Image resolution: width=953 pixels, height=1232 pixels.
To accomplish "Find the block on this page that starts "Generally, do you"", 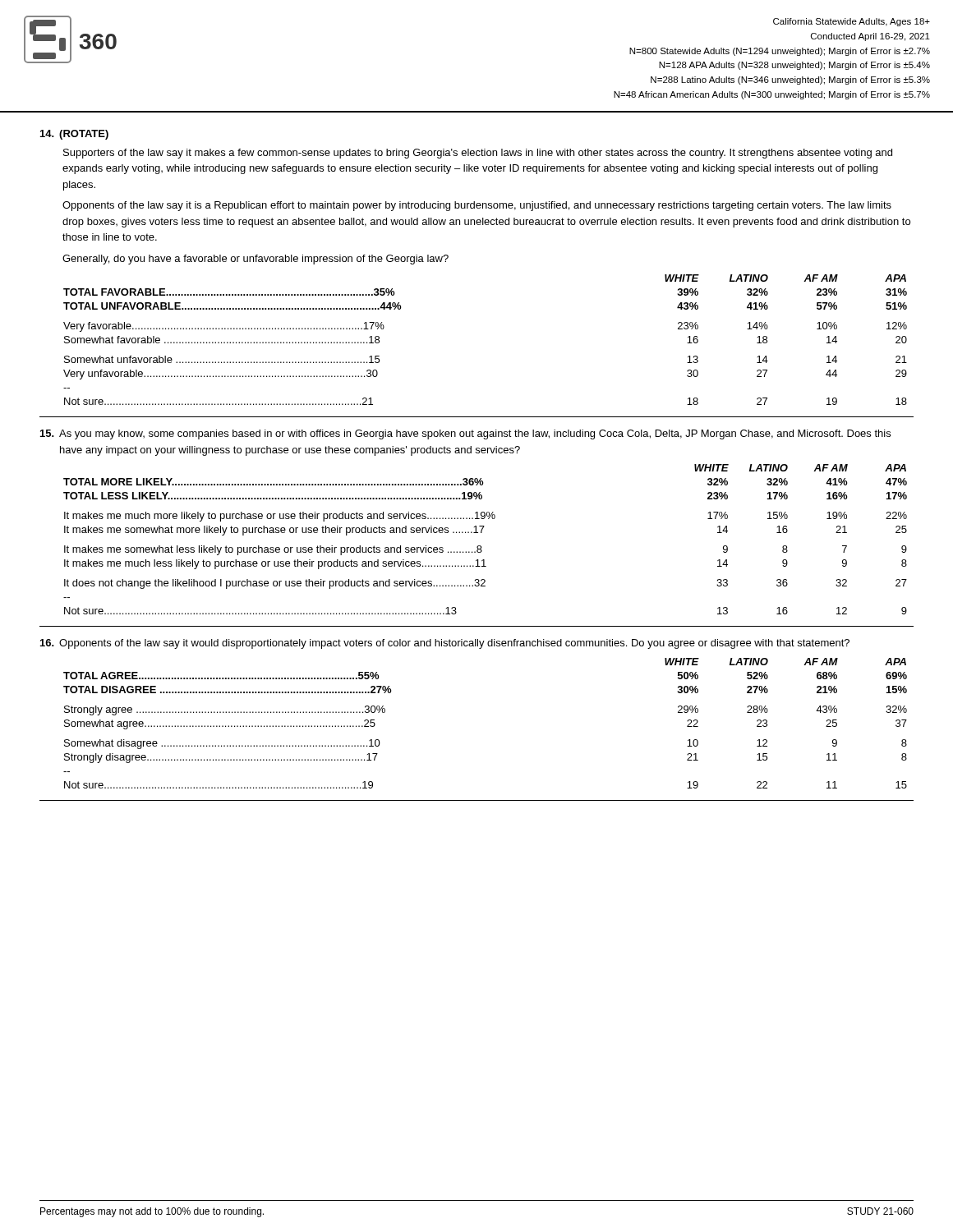I will [256, 258].
